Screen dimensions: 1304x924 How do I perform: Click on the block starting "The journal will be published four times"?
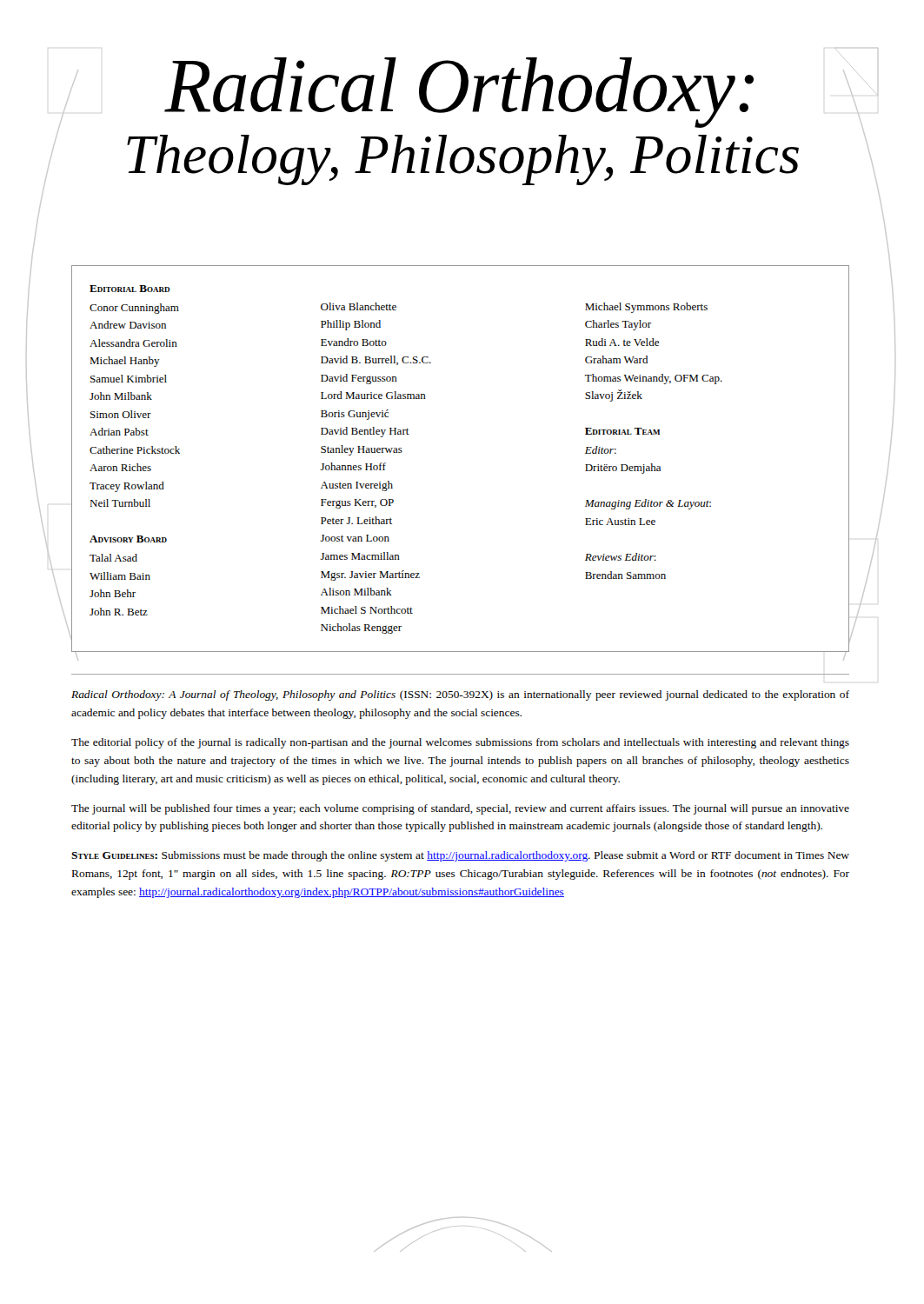[x=460, y=817]
